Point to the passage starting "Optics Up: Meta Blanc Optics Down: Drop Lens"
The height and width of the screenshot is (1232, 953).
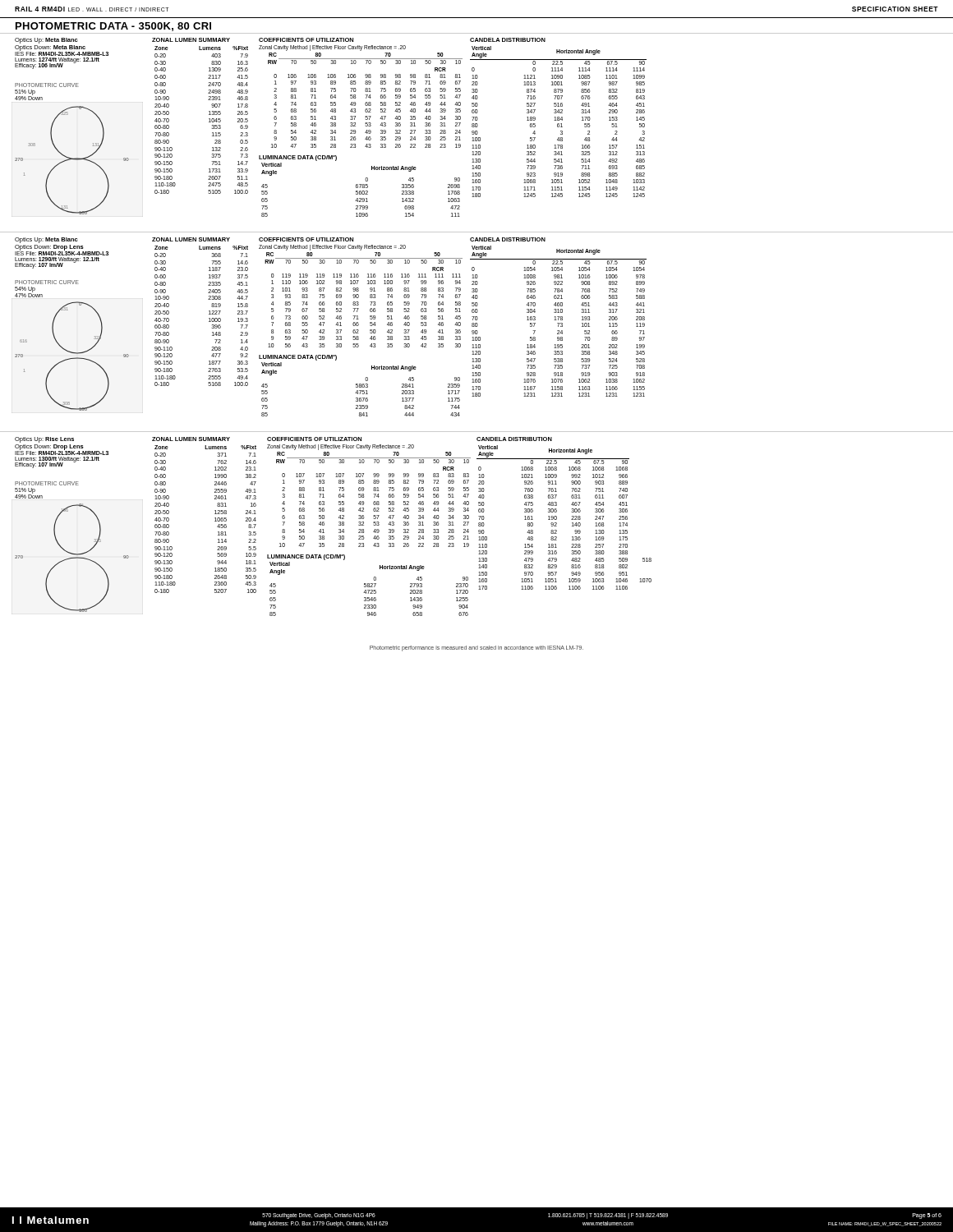[x=83, y=252]
